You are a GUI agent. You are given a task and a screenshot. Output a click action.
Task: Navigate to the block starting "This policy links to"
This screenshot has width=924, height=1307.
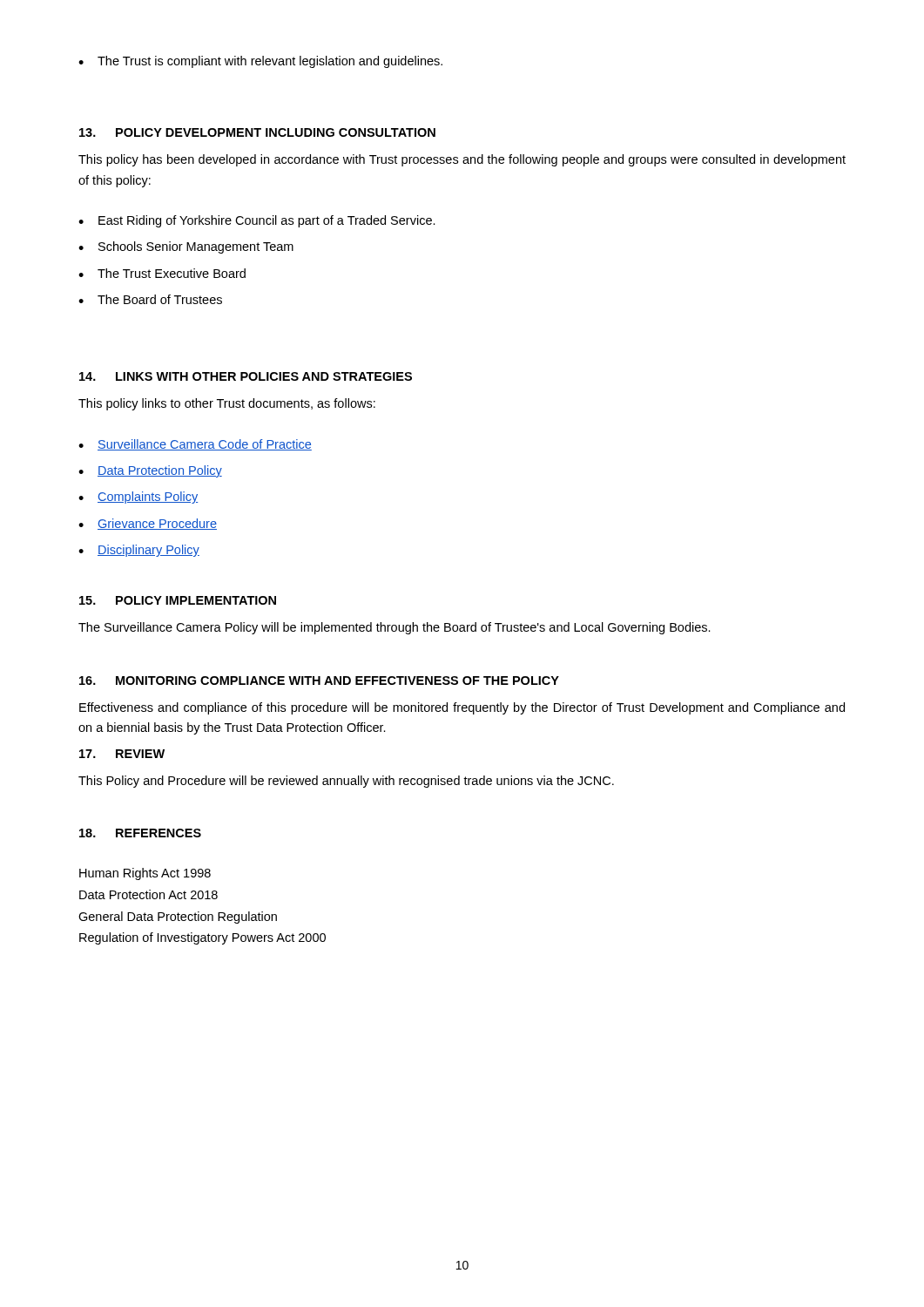[x=227, y=404]
